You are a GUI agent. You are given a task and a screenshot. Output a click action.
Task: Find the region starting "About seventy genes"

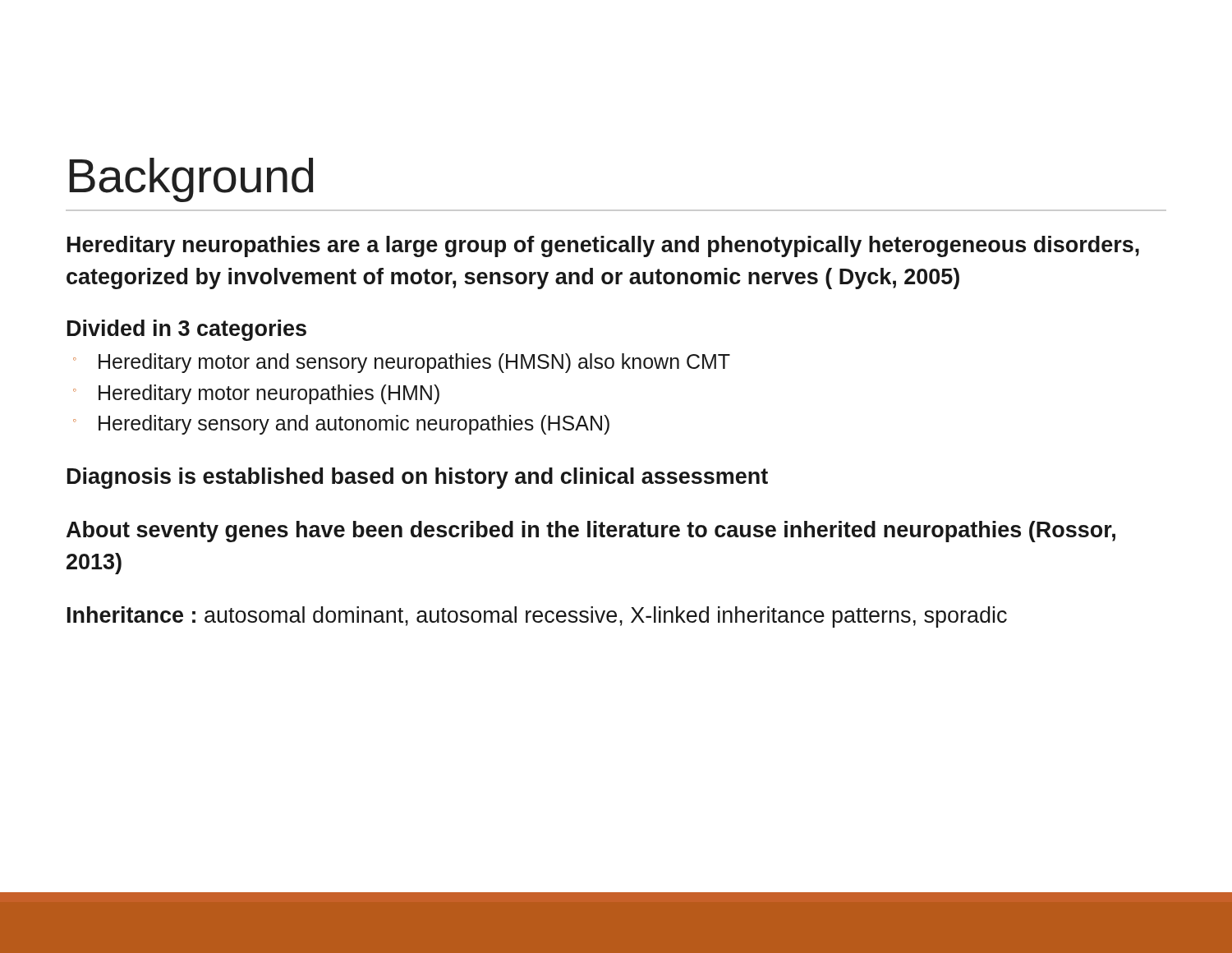click(x=616, y=546)
